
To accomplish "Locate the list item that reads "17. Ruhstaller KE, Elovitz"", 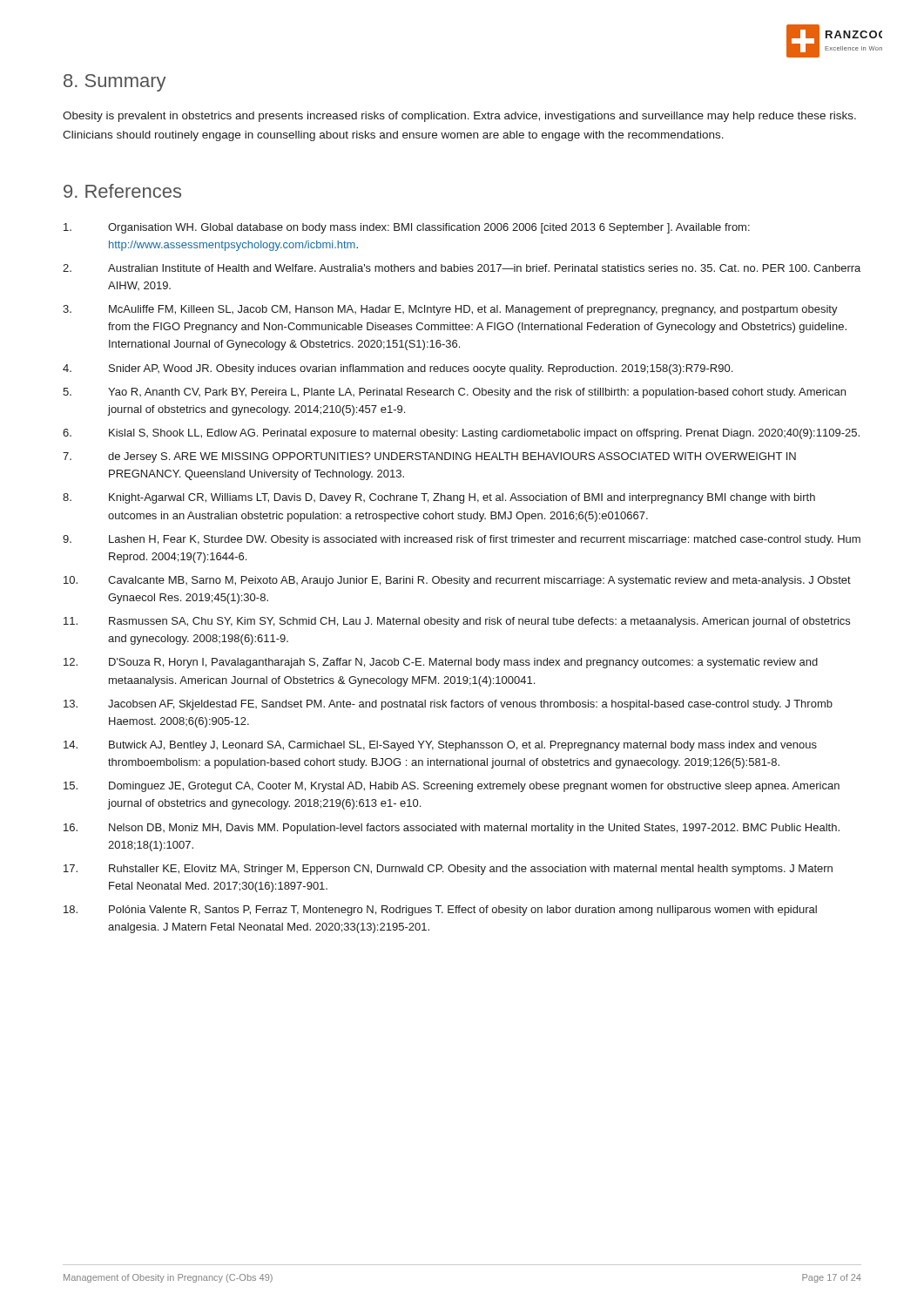I will pyautogui.click(x=462, y=877).
